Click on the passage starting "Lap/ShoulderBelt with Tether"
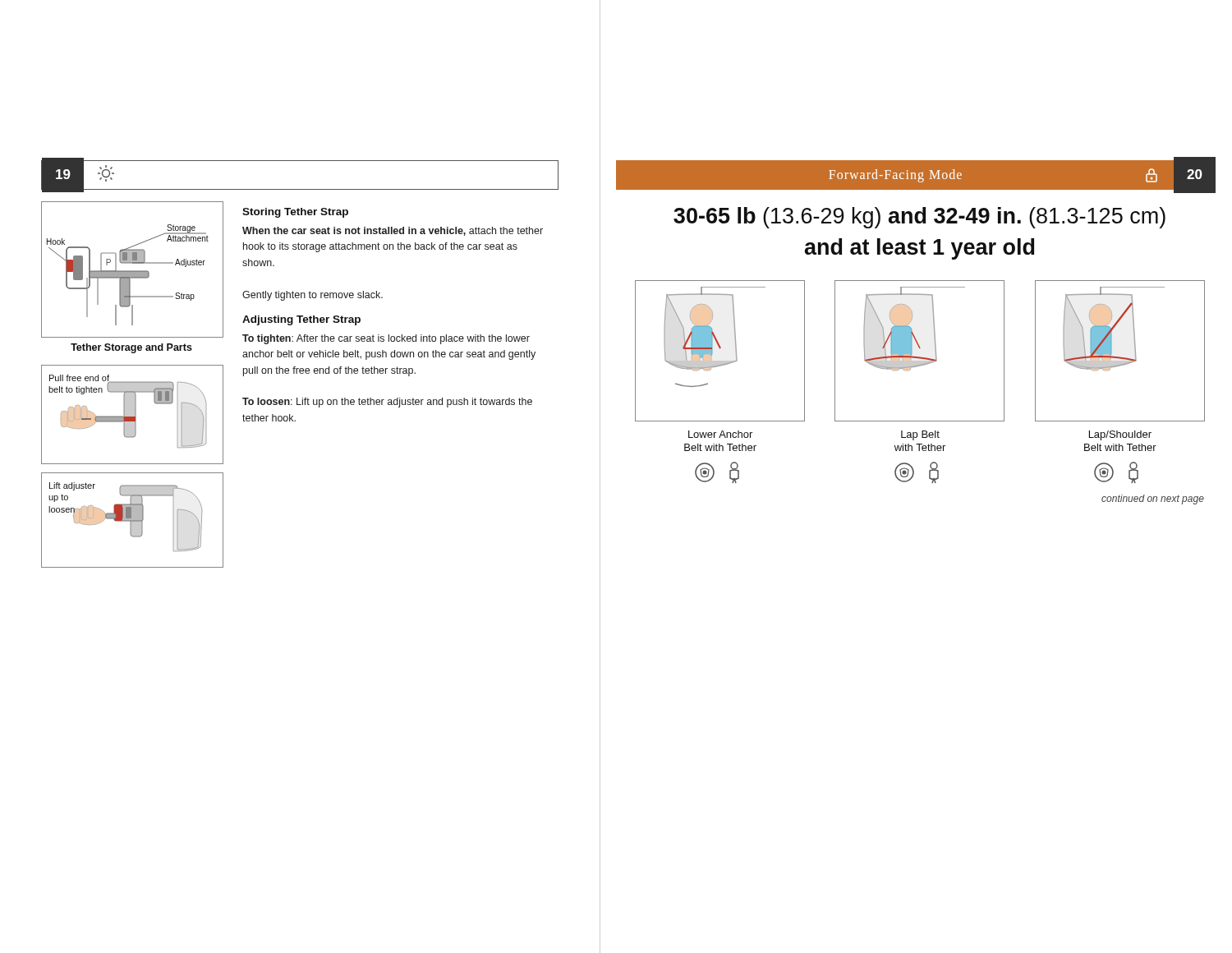The width and height of the screenshot is (1232, 953). point(1120,441)
